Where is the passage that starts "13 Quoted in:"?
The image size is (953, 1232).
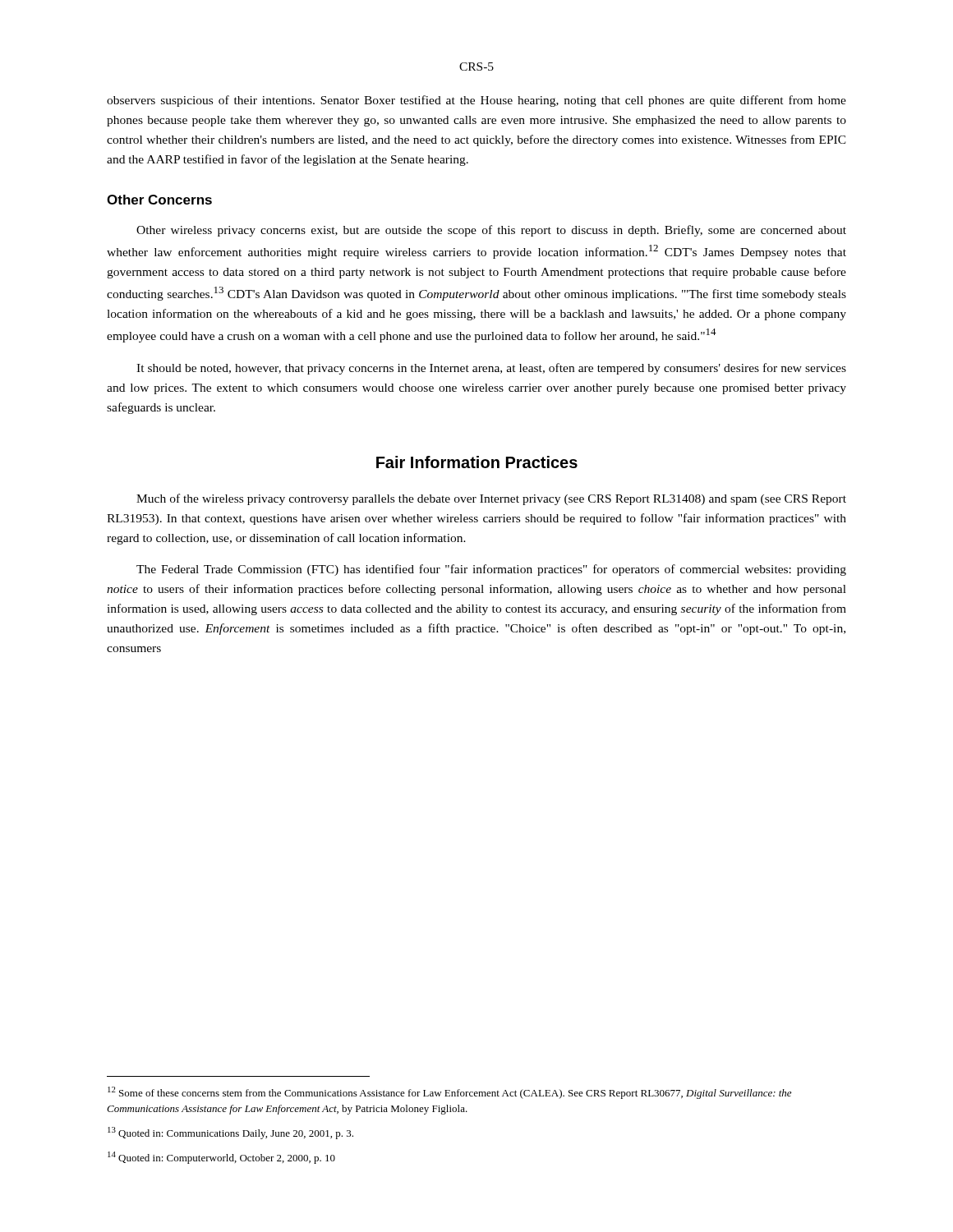230,1132
